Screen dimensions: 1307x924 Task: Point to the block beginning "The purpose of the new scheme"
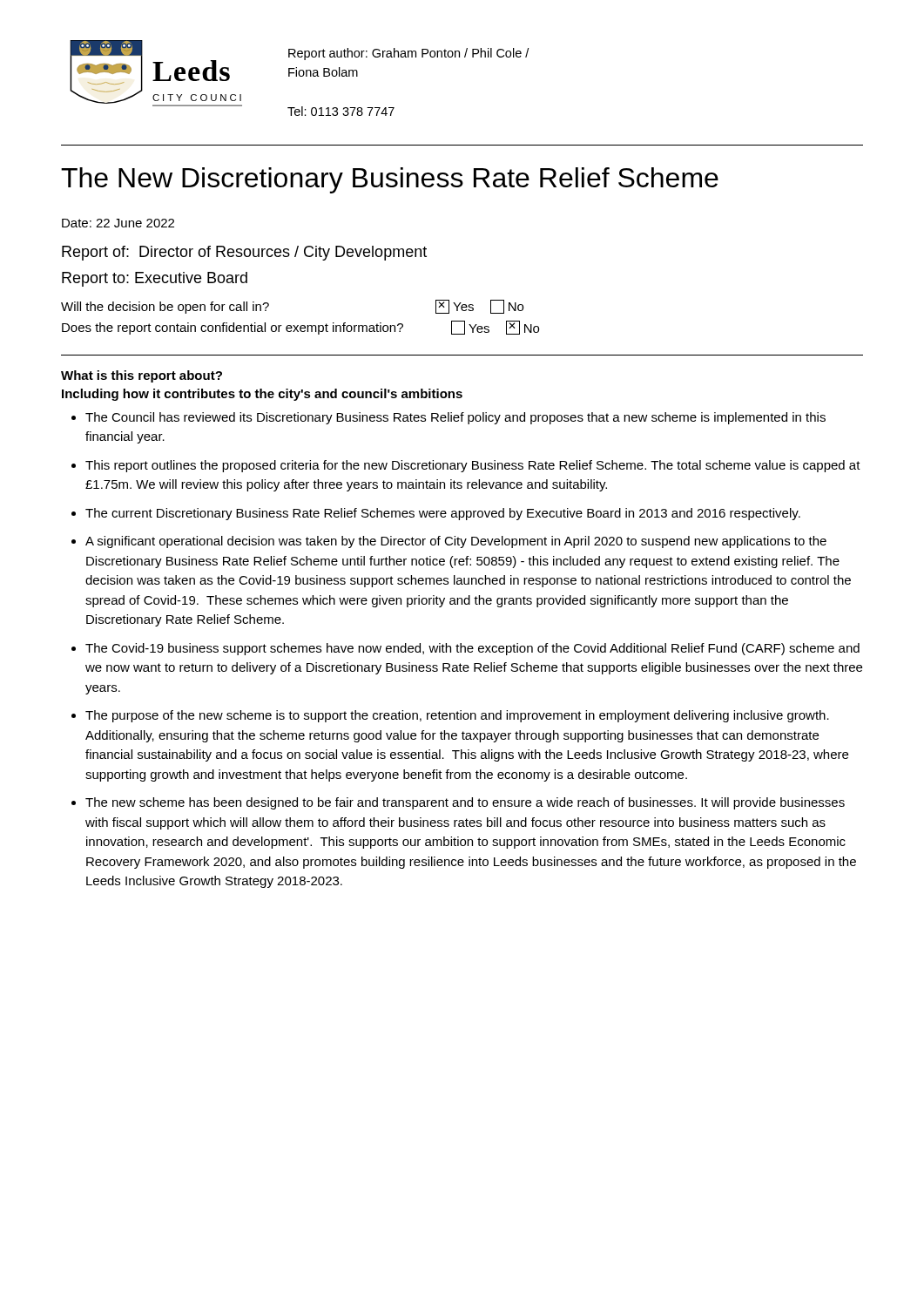pos(467,745)
